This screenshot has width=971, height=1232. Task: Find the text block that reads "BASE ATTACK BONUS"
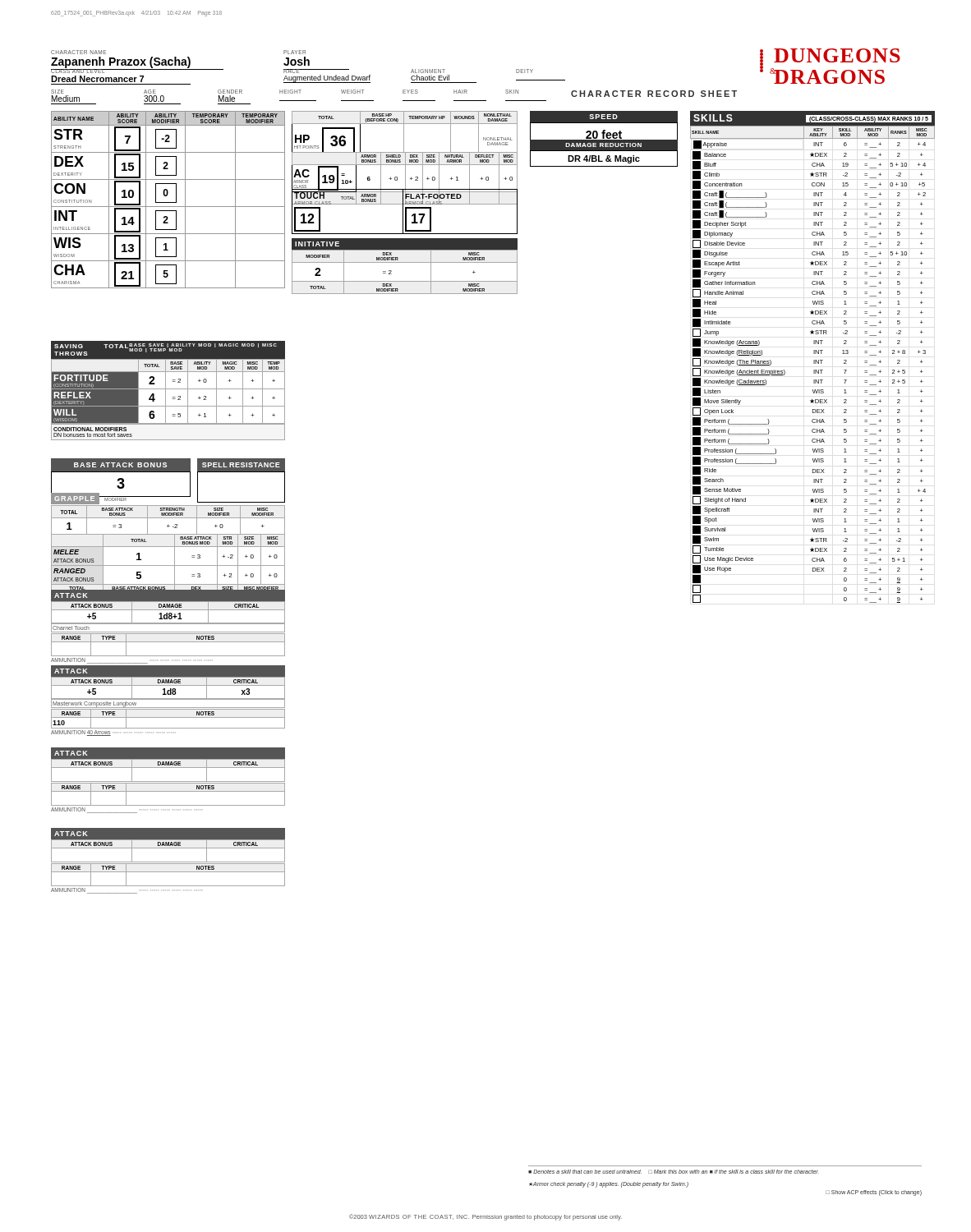[121, 478]
